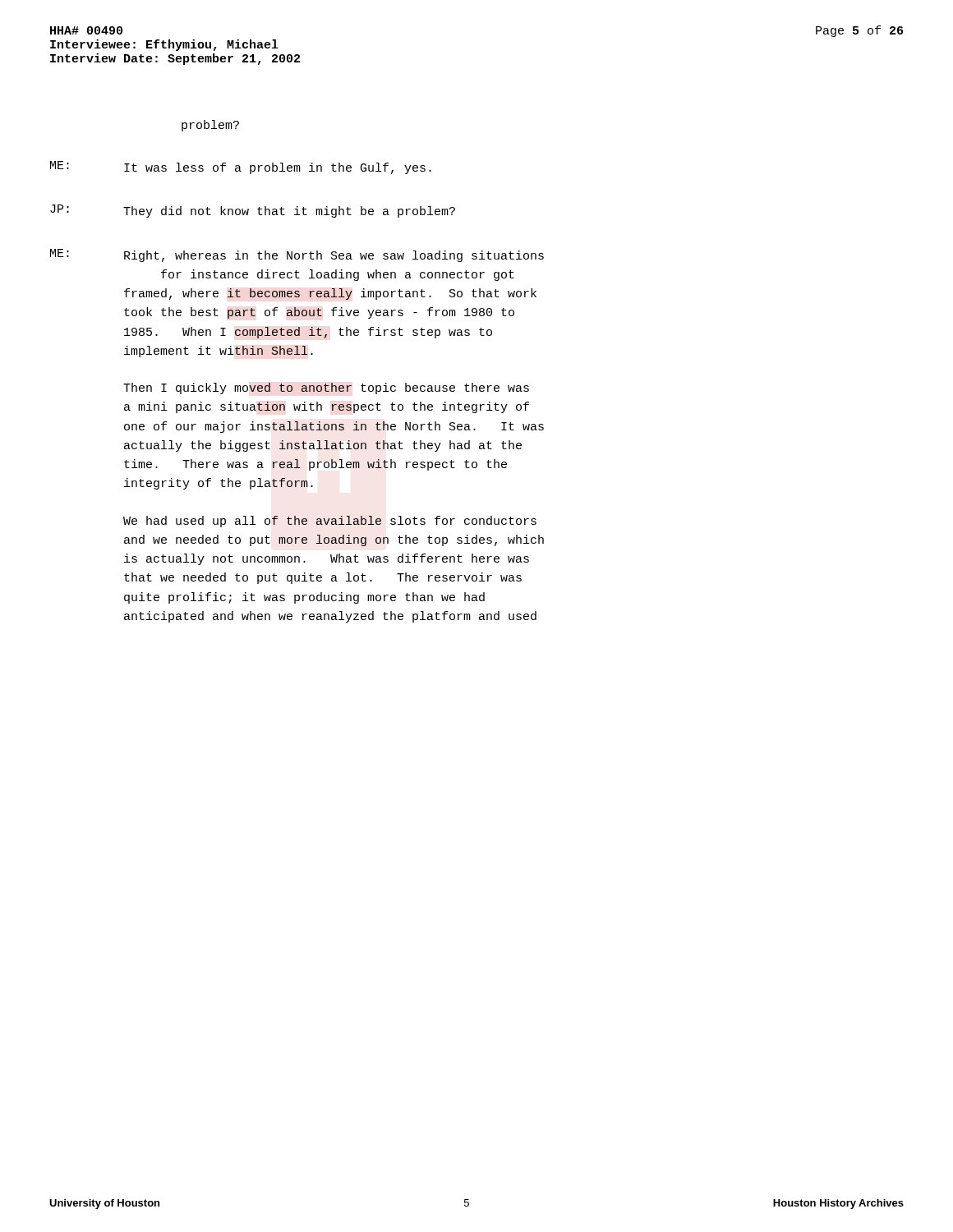Locate the block of text that opens with "ME: It was"
This screenshot has width=953, height=1232.
(x=241, y=168)
